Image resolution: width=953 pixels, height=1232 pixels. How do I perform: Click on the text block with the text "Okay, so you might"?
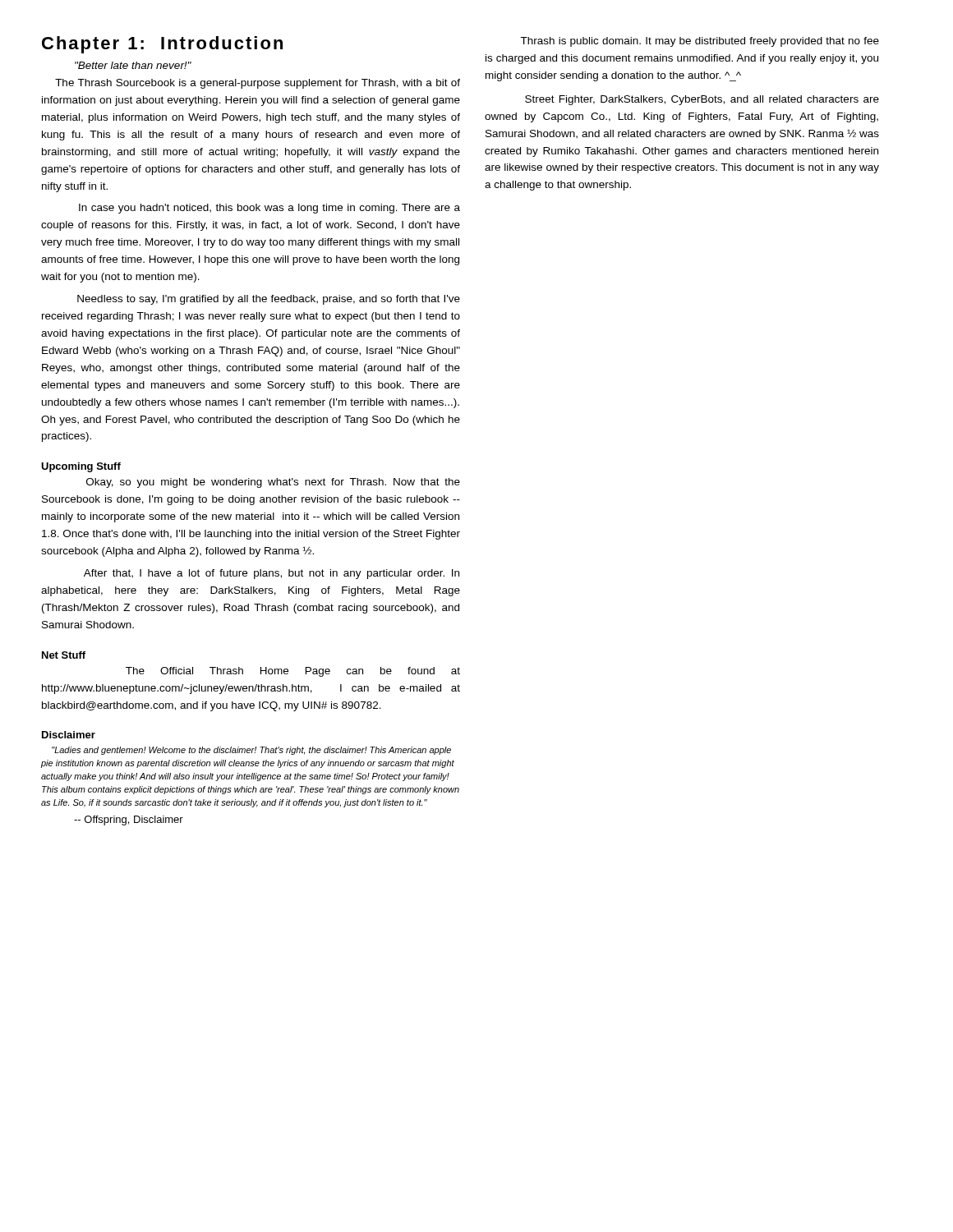click(x=251, y=517)
